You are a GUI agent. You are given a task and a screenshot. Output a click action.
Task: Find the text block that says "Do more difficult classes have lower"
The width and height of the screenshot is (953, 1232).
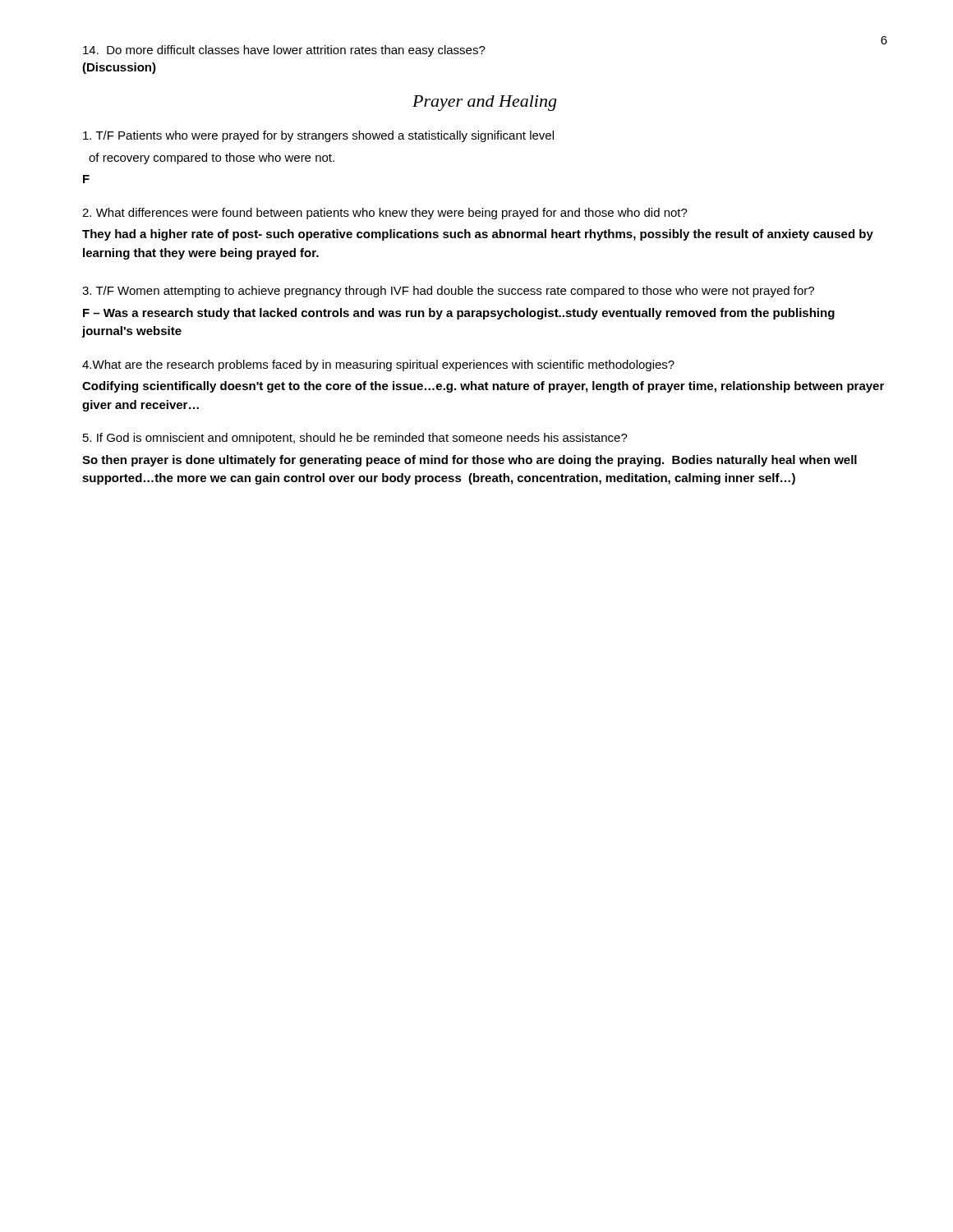click(x=284, y=58)
